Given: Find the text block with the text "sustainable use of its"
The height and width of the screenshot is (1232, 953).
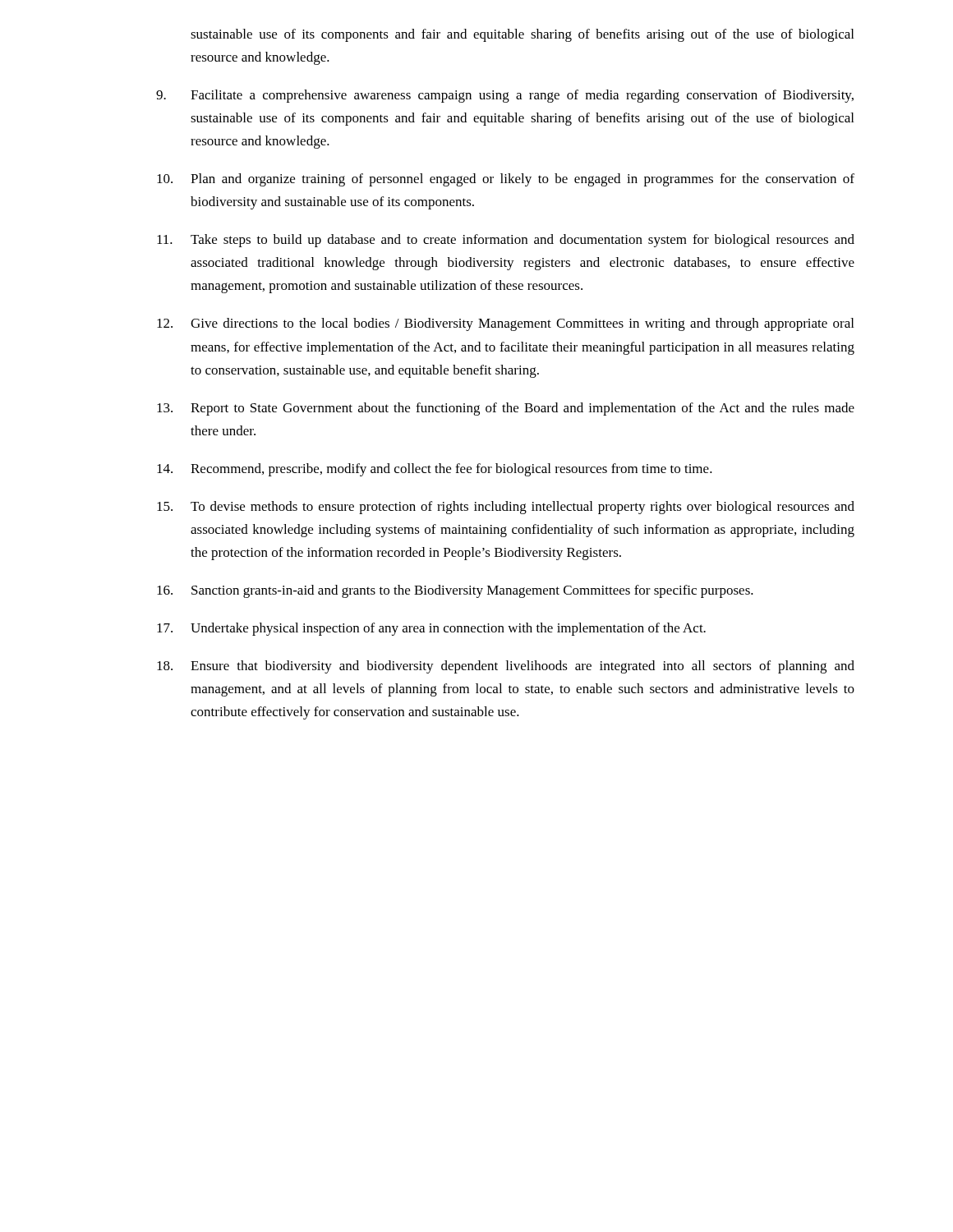Looking at the screenshot, I should (523, 46).
